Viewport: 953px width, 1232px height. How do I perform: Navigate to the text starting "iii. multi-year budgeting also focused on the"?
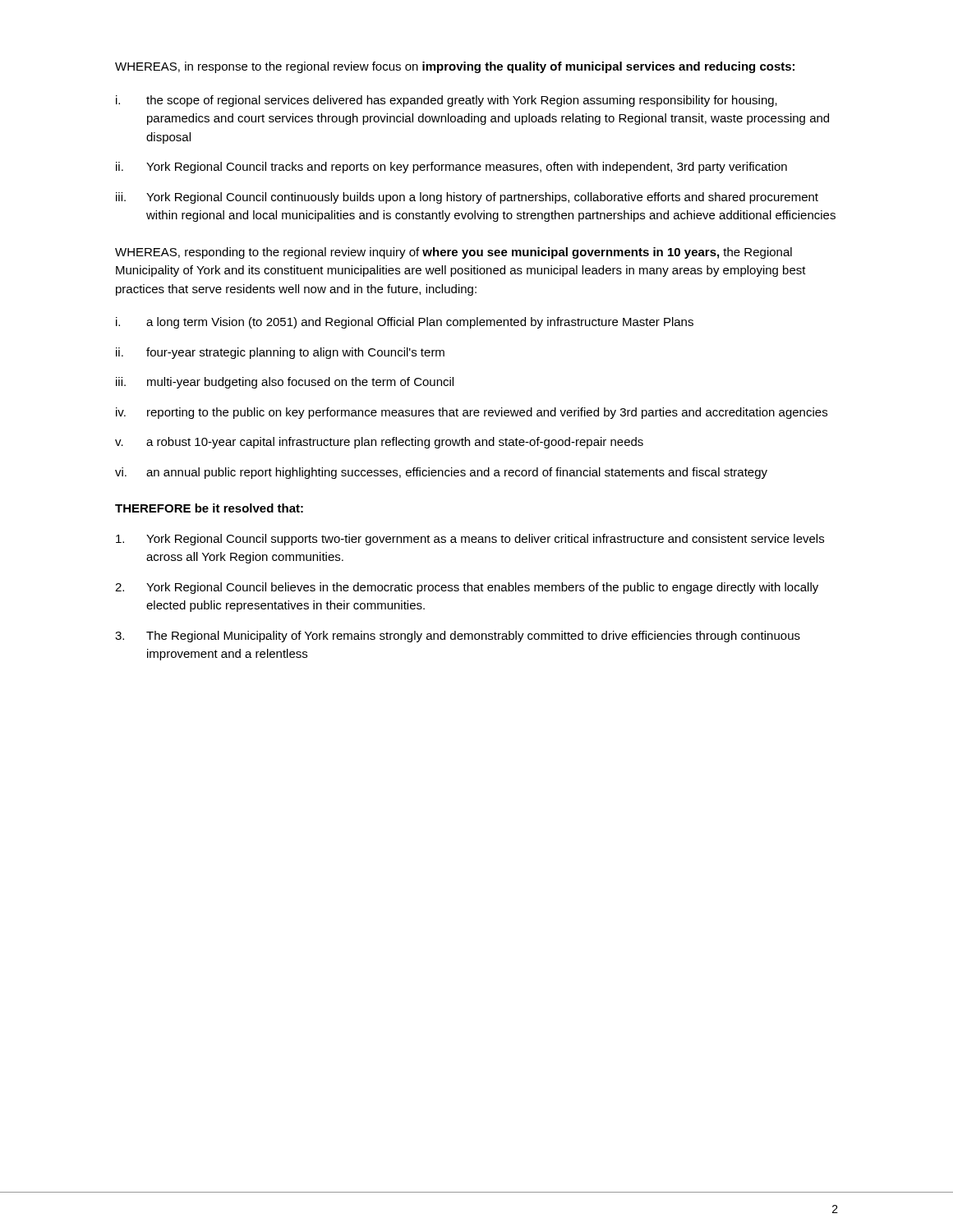point(285,383)
